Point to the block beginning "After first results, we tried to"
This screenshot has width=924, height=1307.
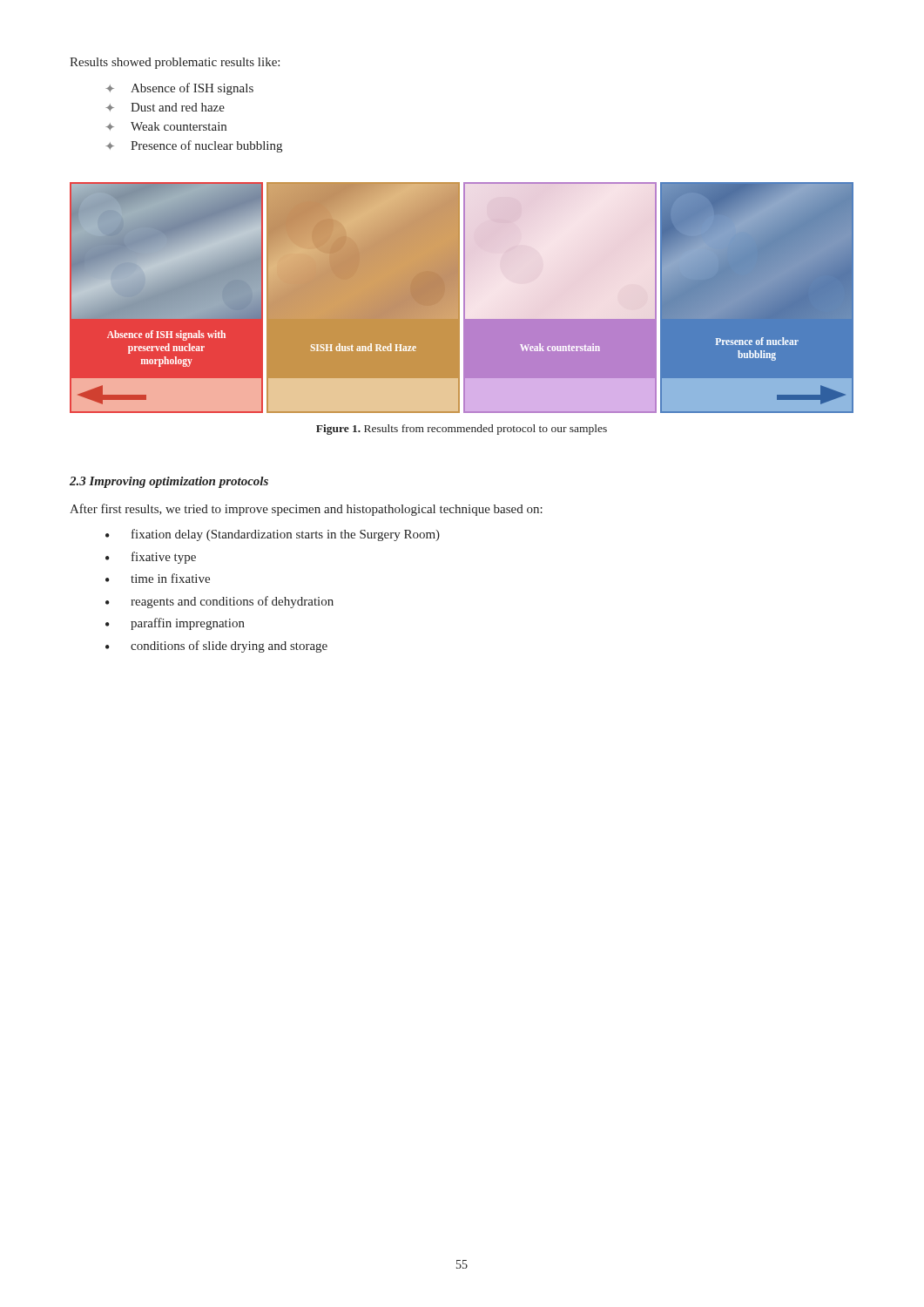306,508
